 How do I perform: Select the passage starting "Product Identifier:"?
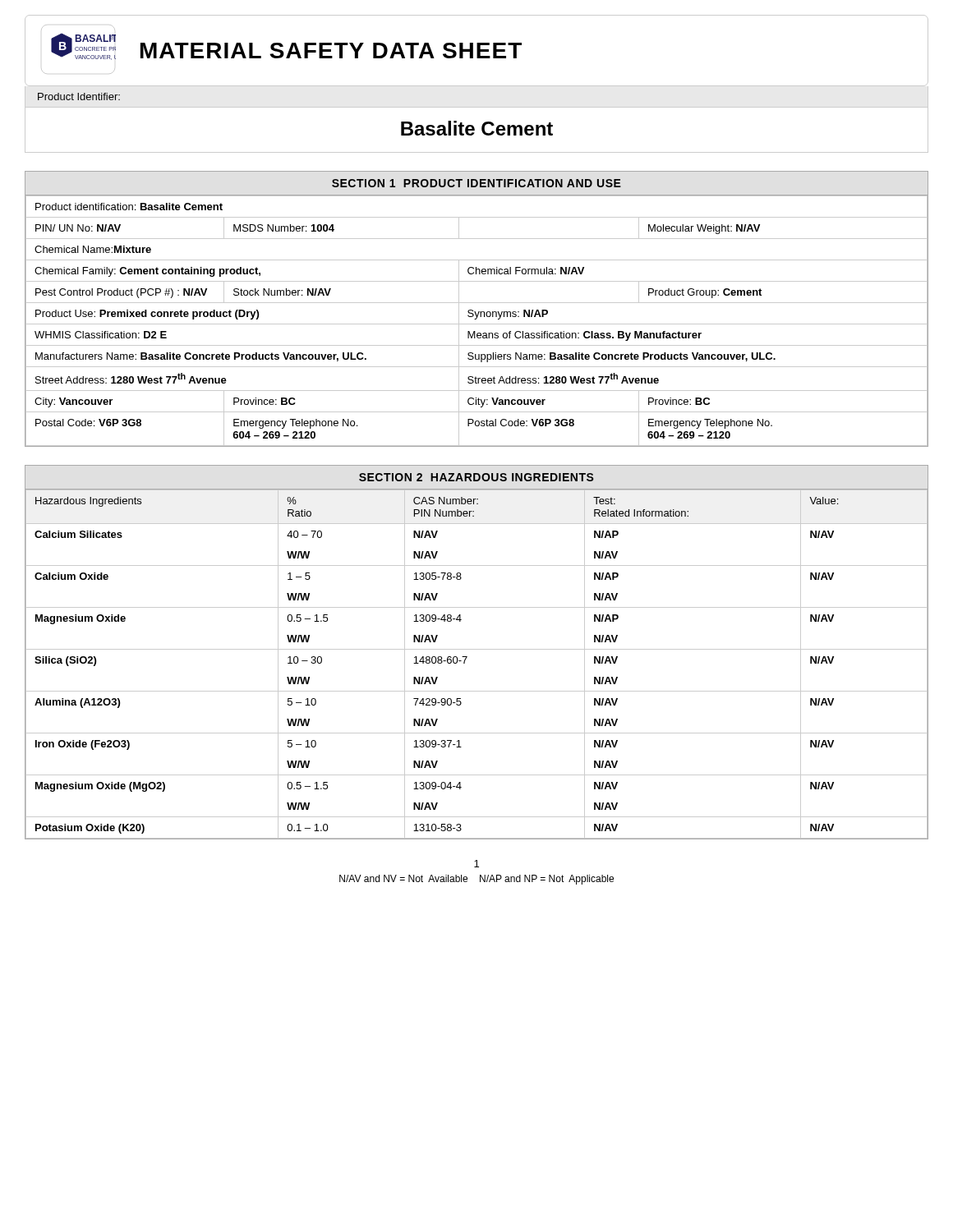[79, 96]
